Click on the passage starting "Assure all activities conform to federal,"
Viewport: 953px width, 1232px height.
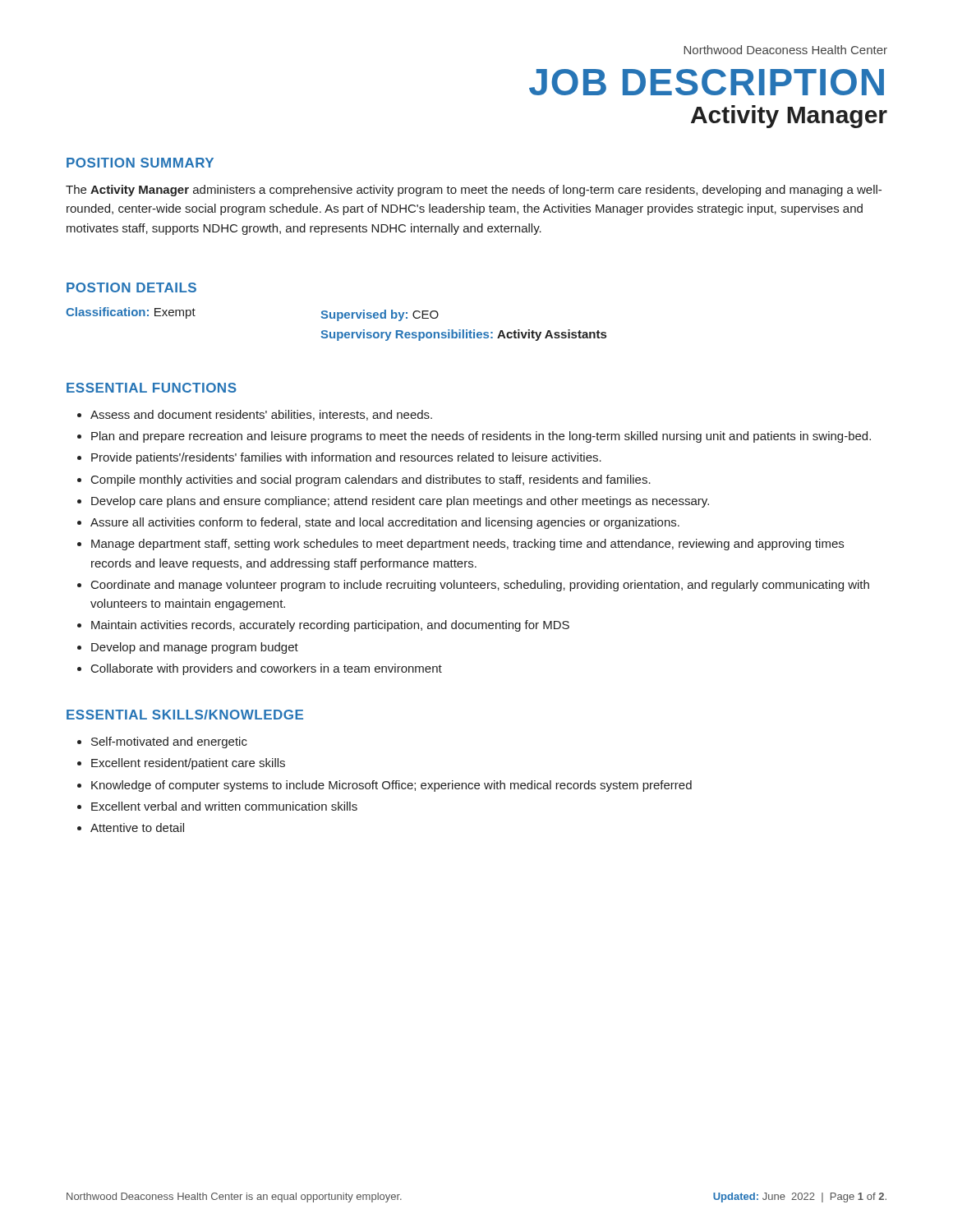(x=385, y=522)
